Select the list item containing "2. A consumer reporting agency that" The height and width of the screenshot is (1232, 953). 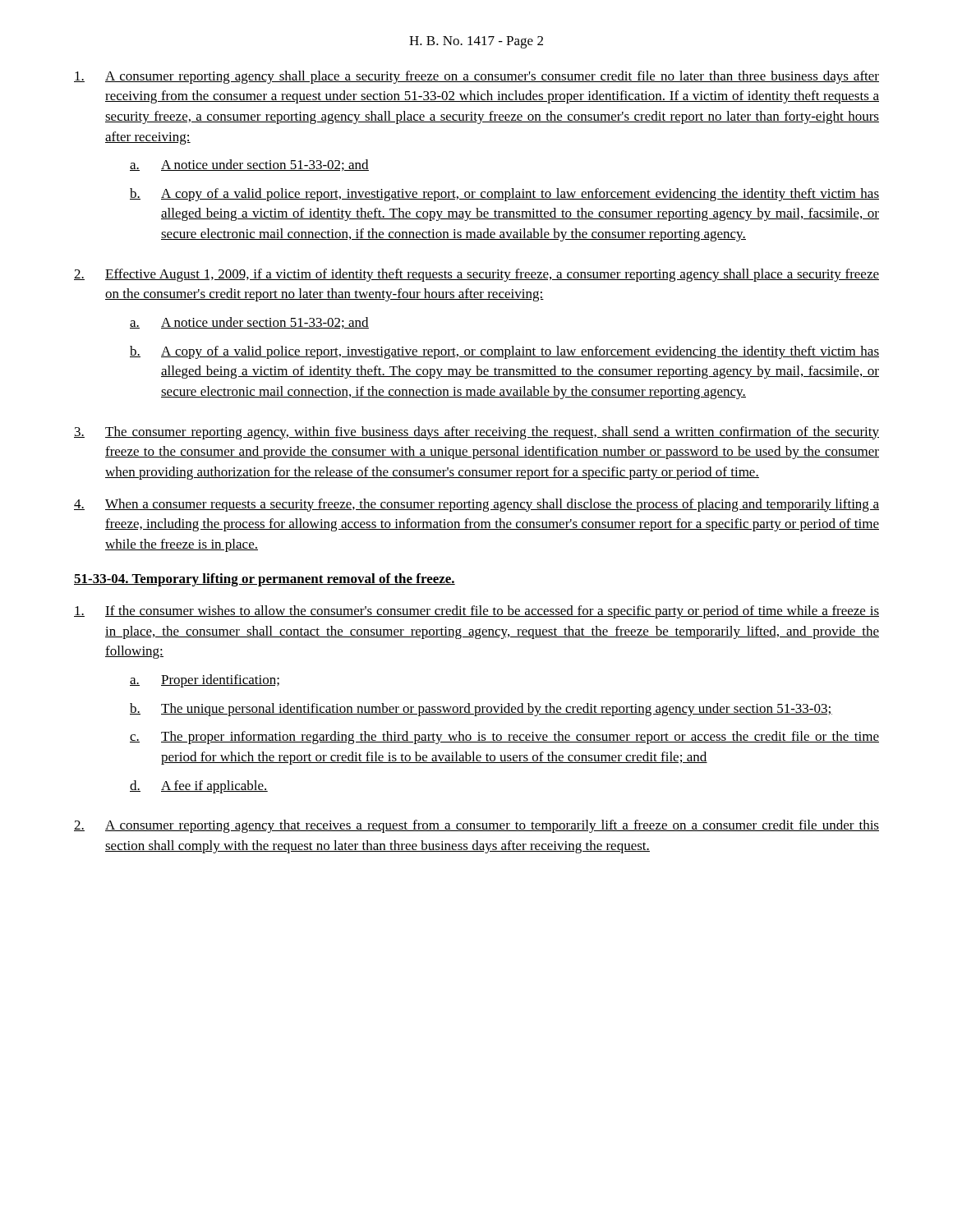tap(476, 836)
